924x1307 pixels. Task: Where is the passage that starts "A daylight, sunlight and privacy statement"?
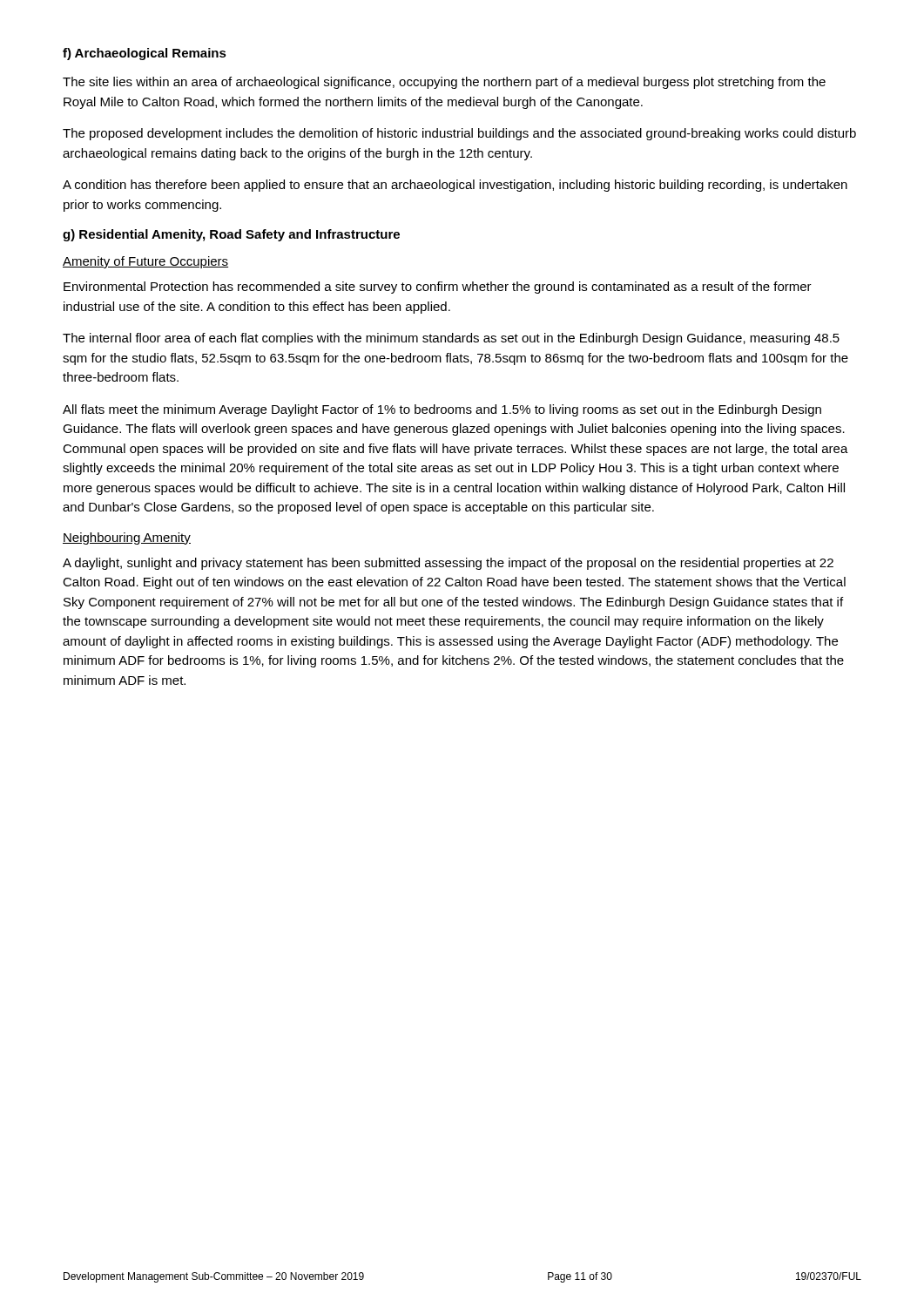tap(462, 621)
